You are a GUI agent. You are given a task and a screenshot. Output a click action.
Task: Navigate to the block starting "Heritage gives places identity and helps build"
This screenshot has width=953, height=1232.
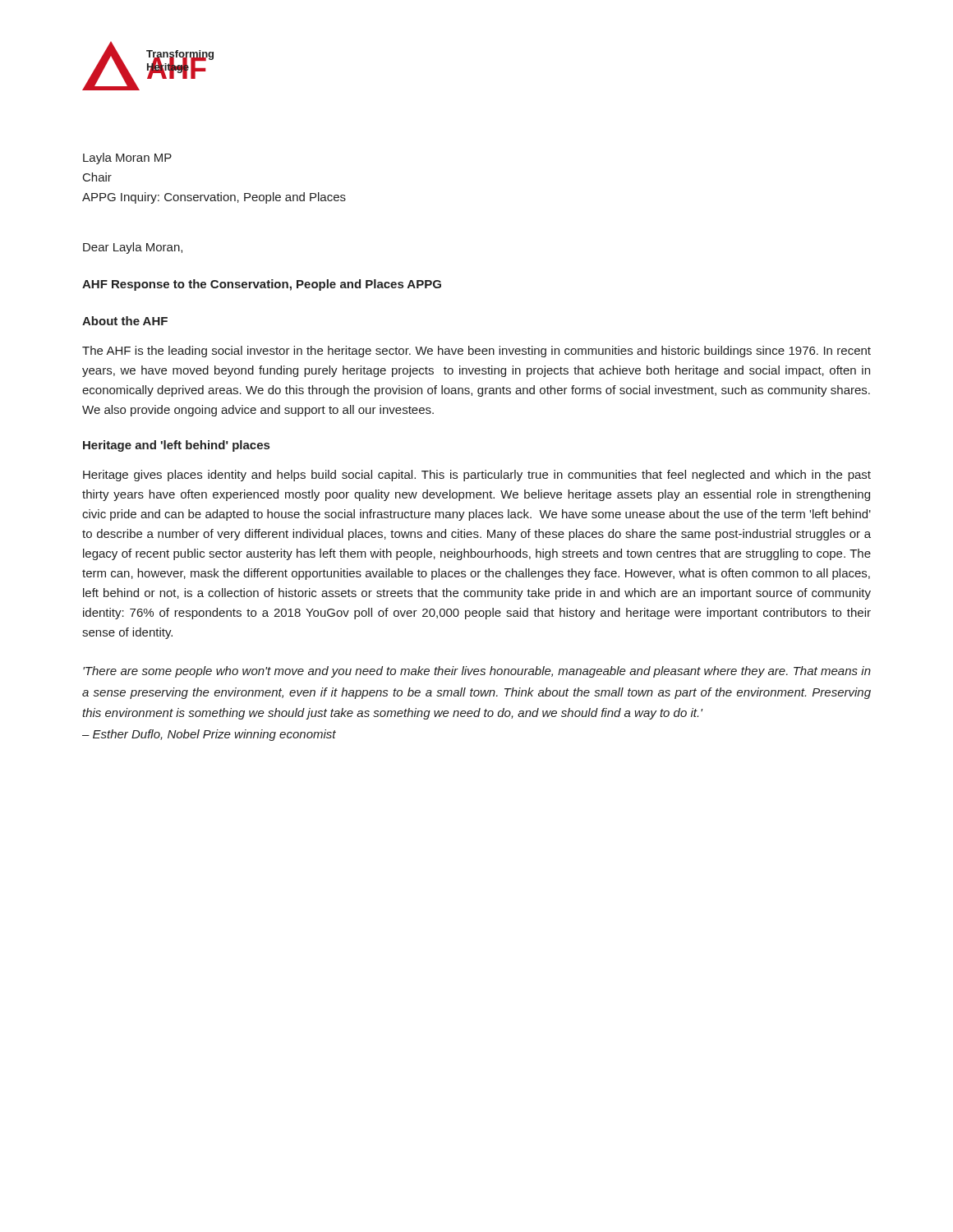coord(476,553)
